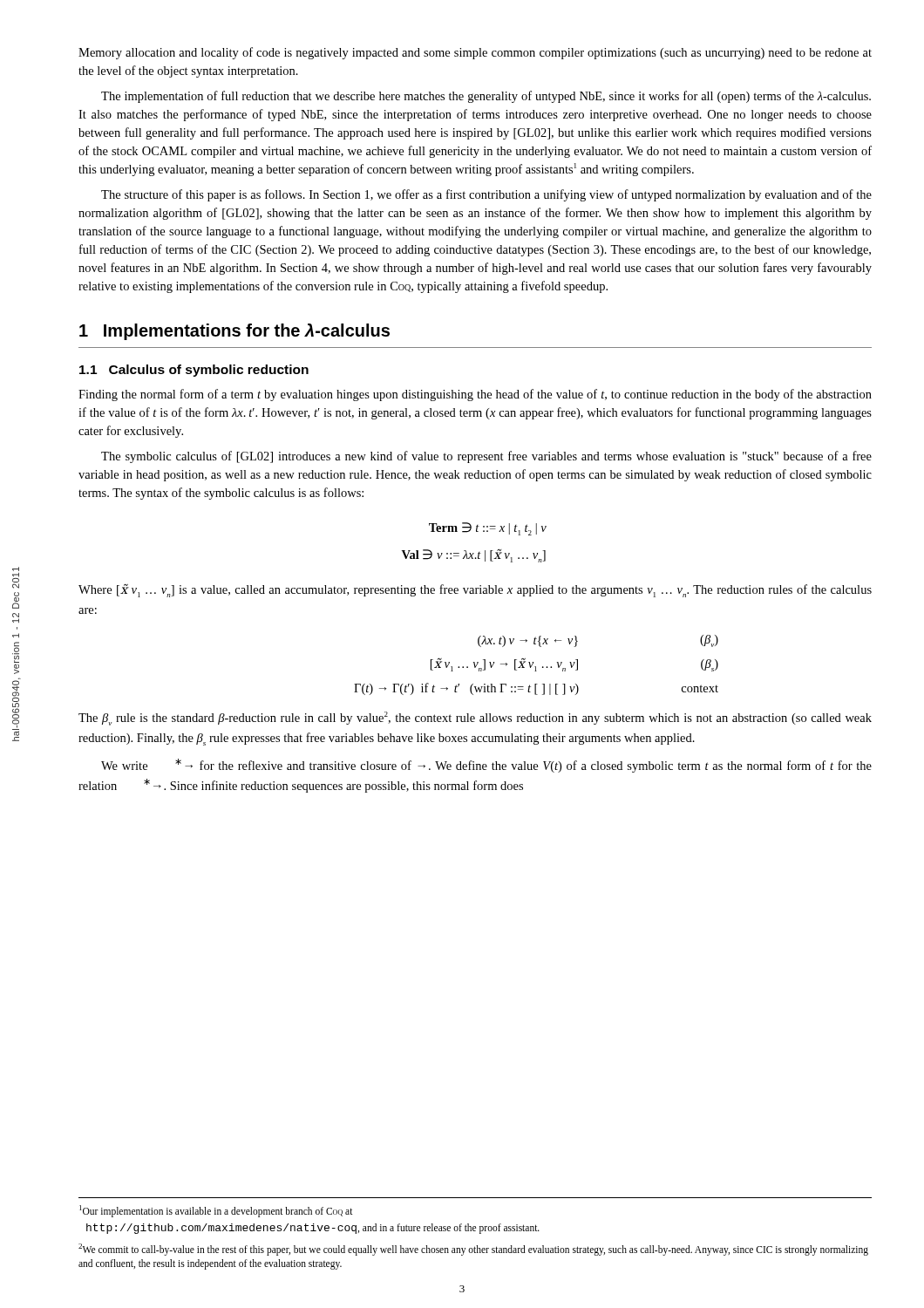Locate the text block starting "(λx. t) ν → t{x"

[x=475, y=664]
